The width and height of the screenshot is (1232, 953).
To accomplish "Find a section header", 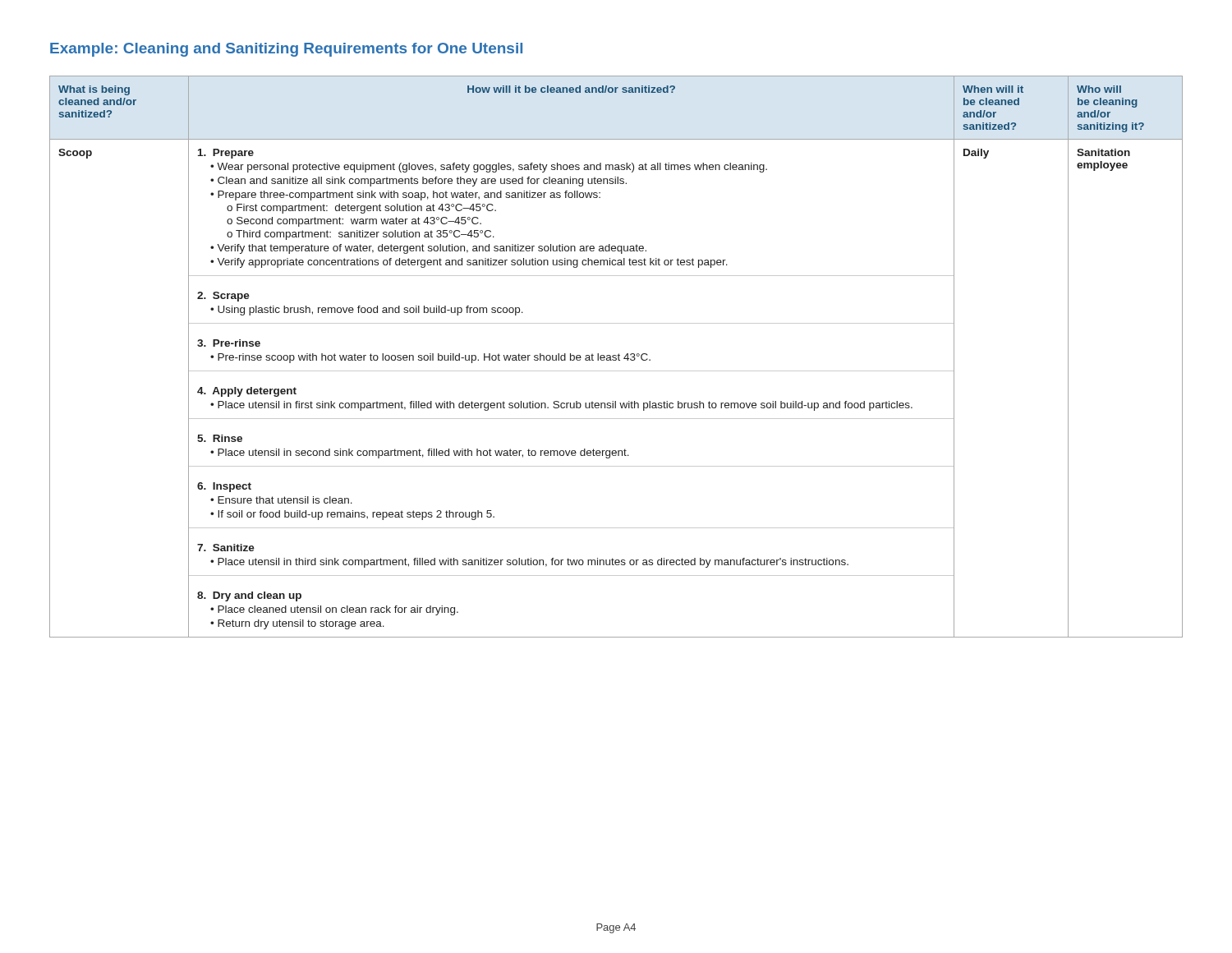I will pos(286,48).
